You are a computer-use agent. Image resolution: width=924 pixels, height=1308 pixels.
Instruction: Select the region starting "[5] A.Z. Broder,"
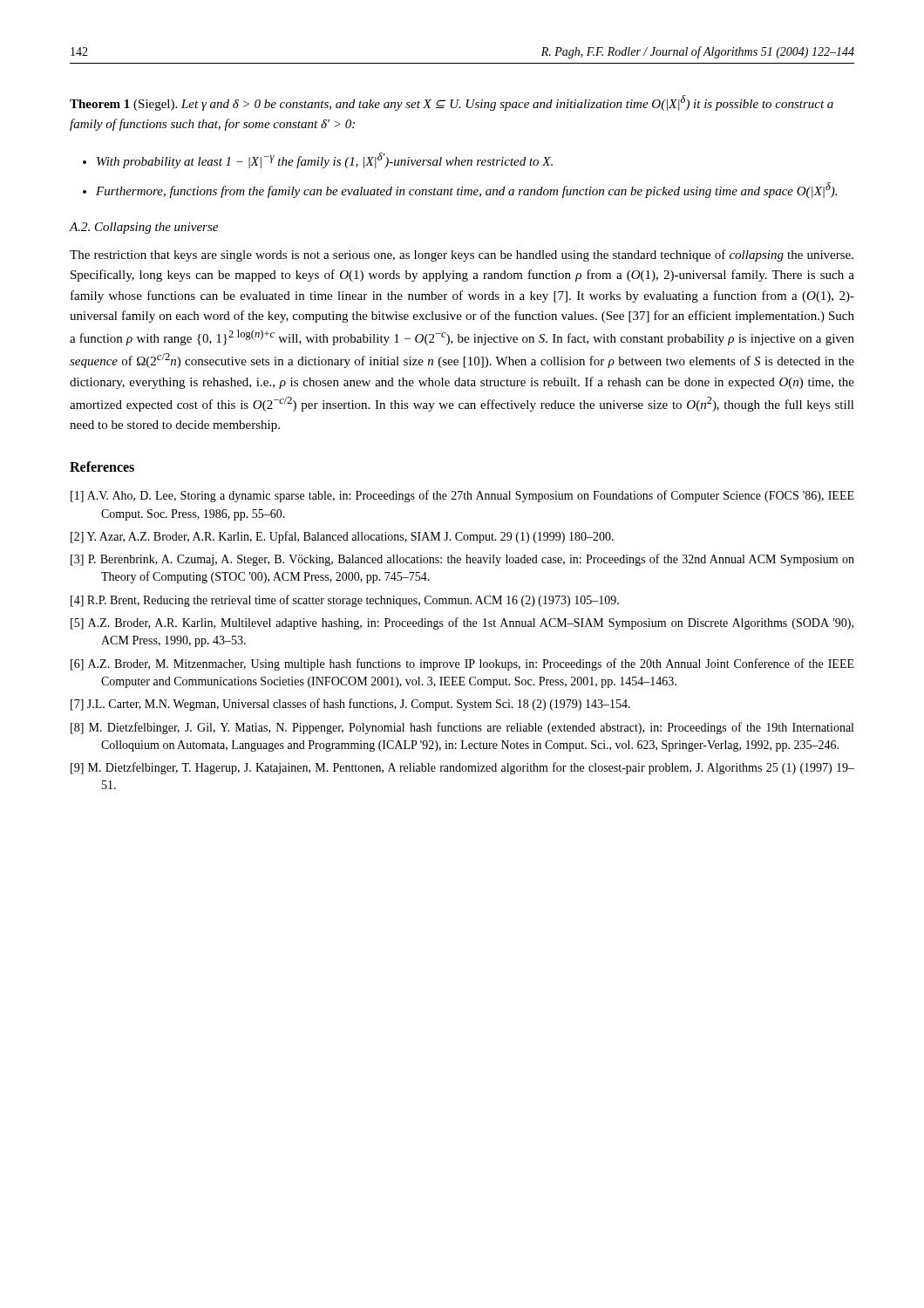[x=462, y=632]
